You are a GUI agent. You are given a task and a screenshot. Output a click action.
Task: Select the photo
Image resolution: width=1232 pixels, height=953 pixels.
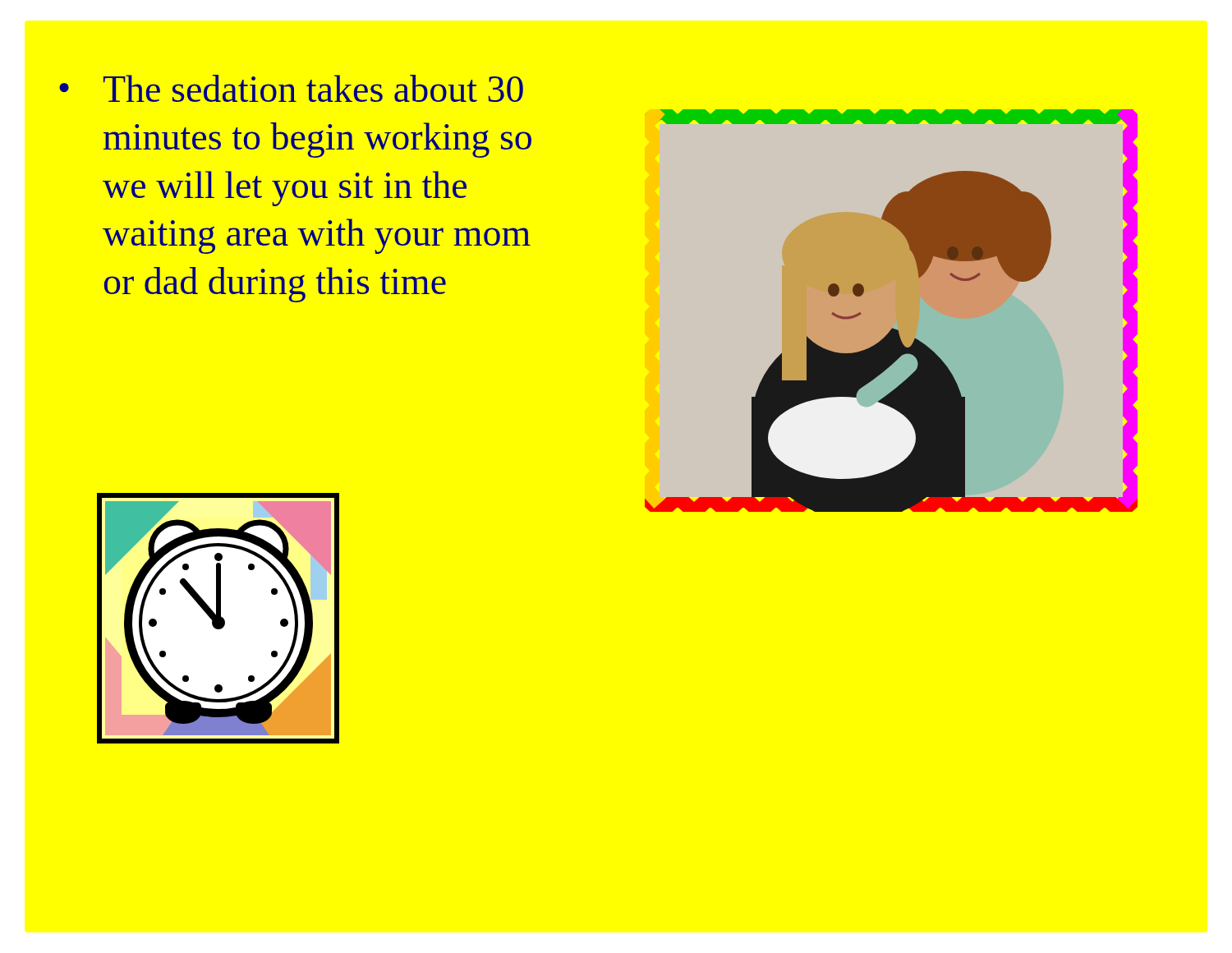pos(891,311)
